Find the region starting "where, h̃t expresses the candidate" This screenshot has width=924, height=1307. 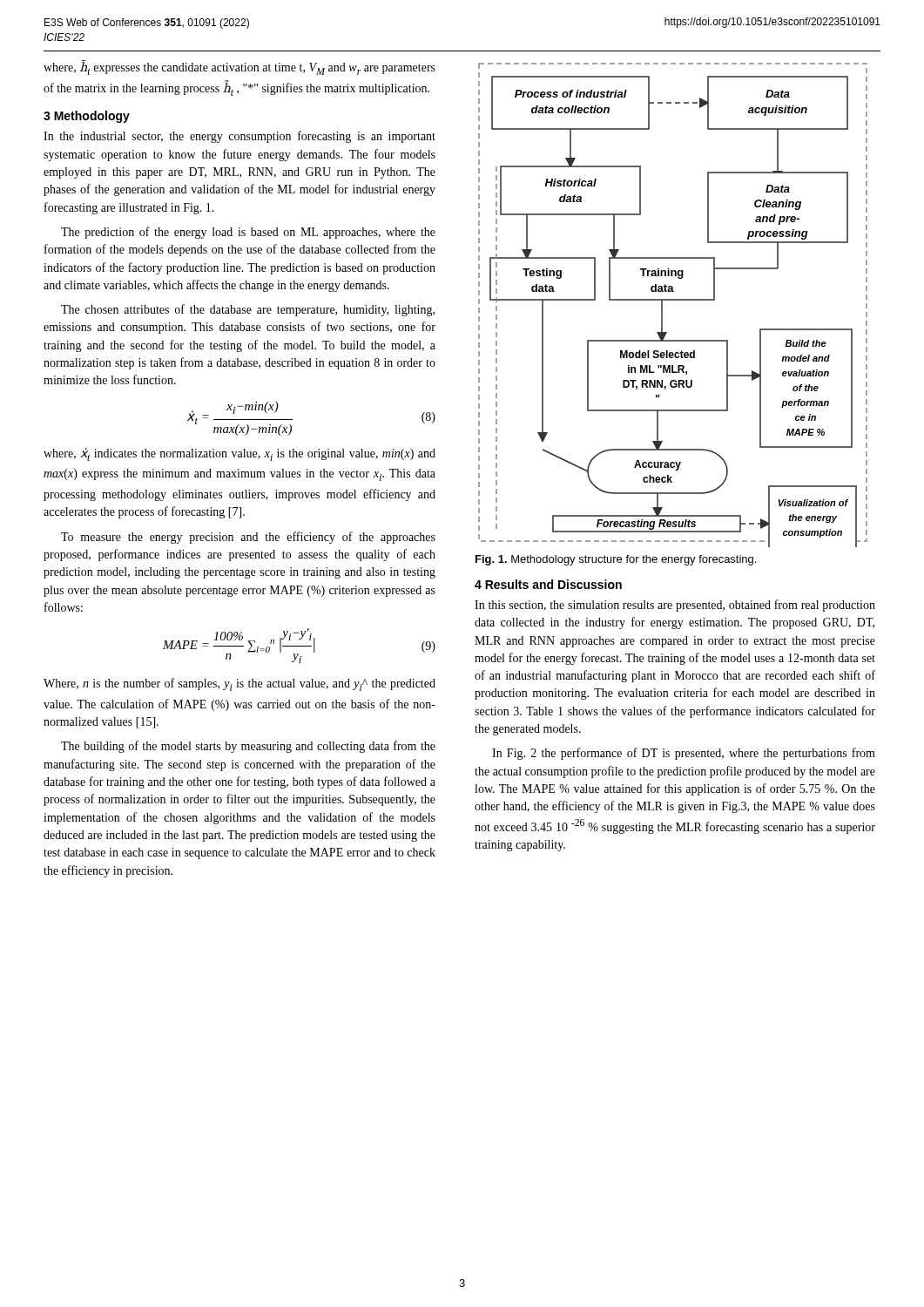click(240, 80)
